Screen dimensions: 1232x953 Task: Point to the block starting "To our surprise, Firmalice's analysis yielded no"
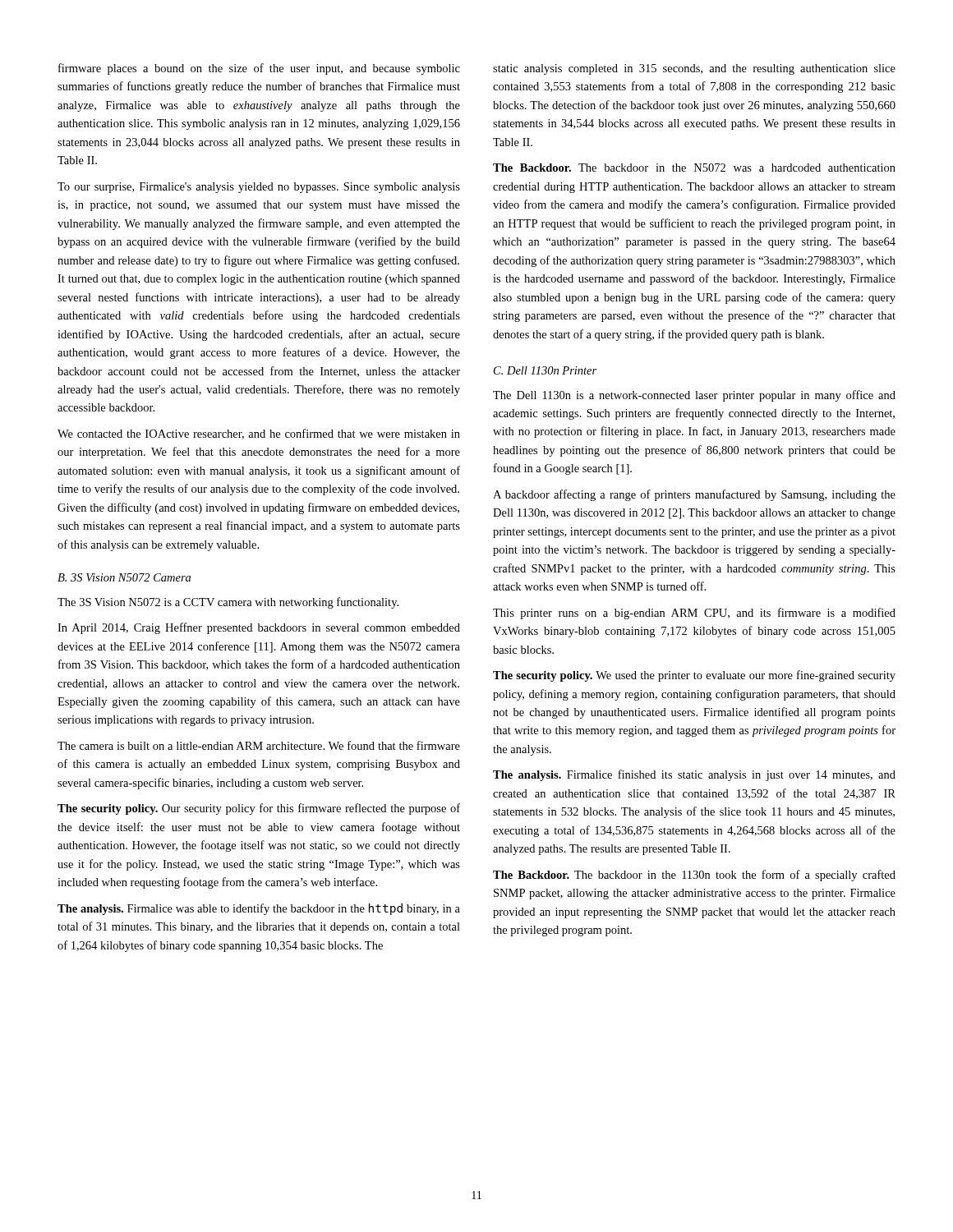(259, 297)
